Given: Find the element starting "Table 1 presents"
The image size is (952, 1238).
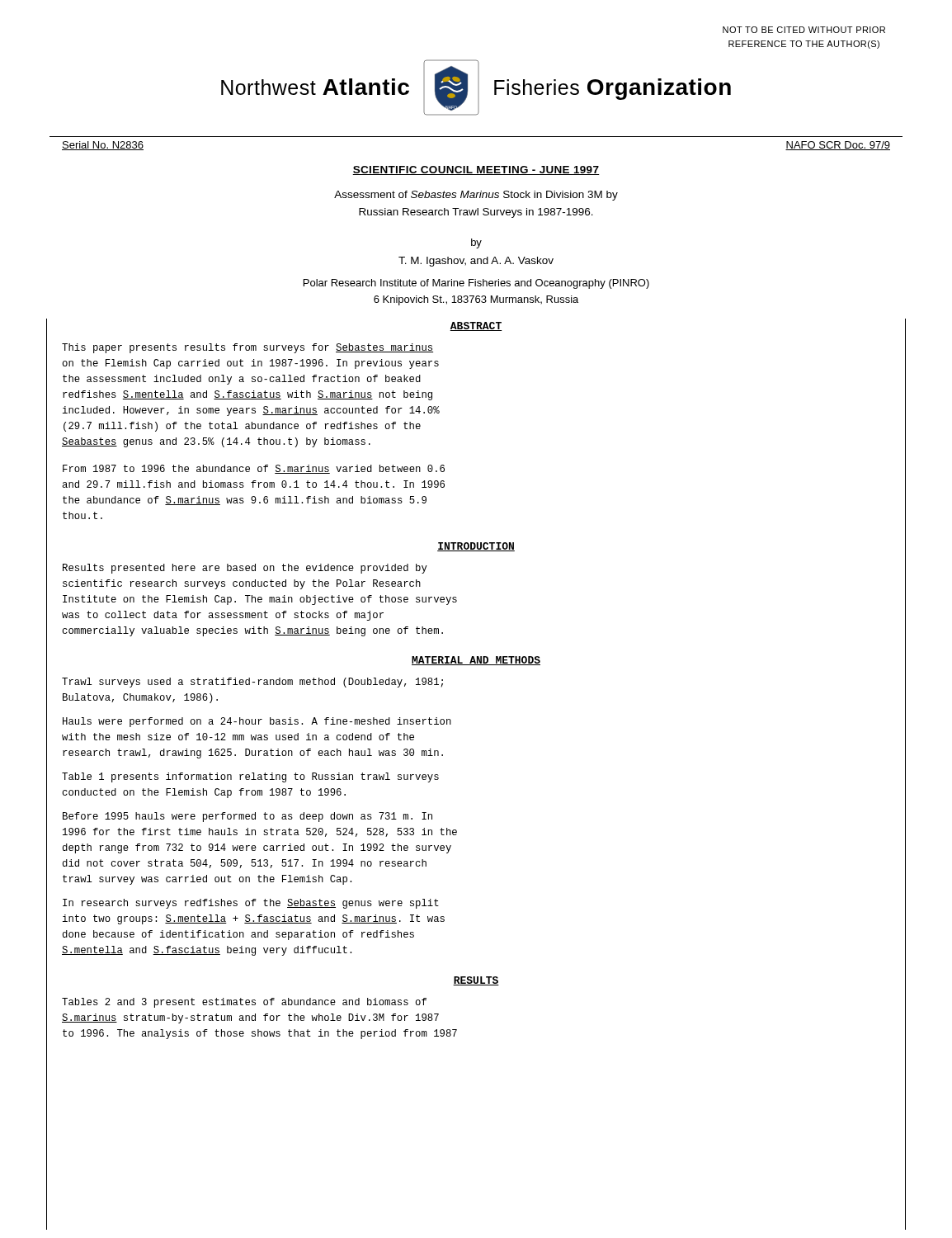Looking at the screenshot, I should (x=251, y=785).
